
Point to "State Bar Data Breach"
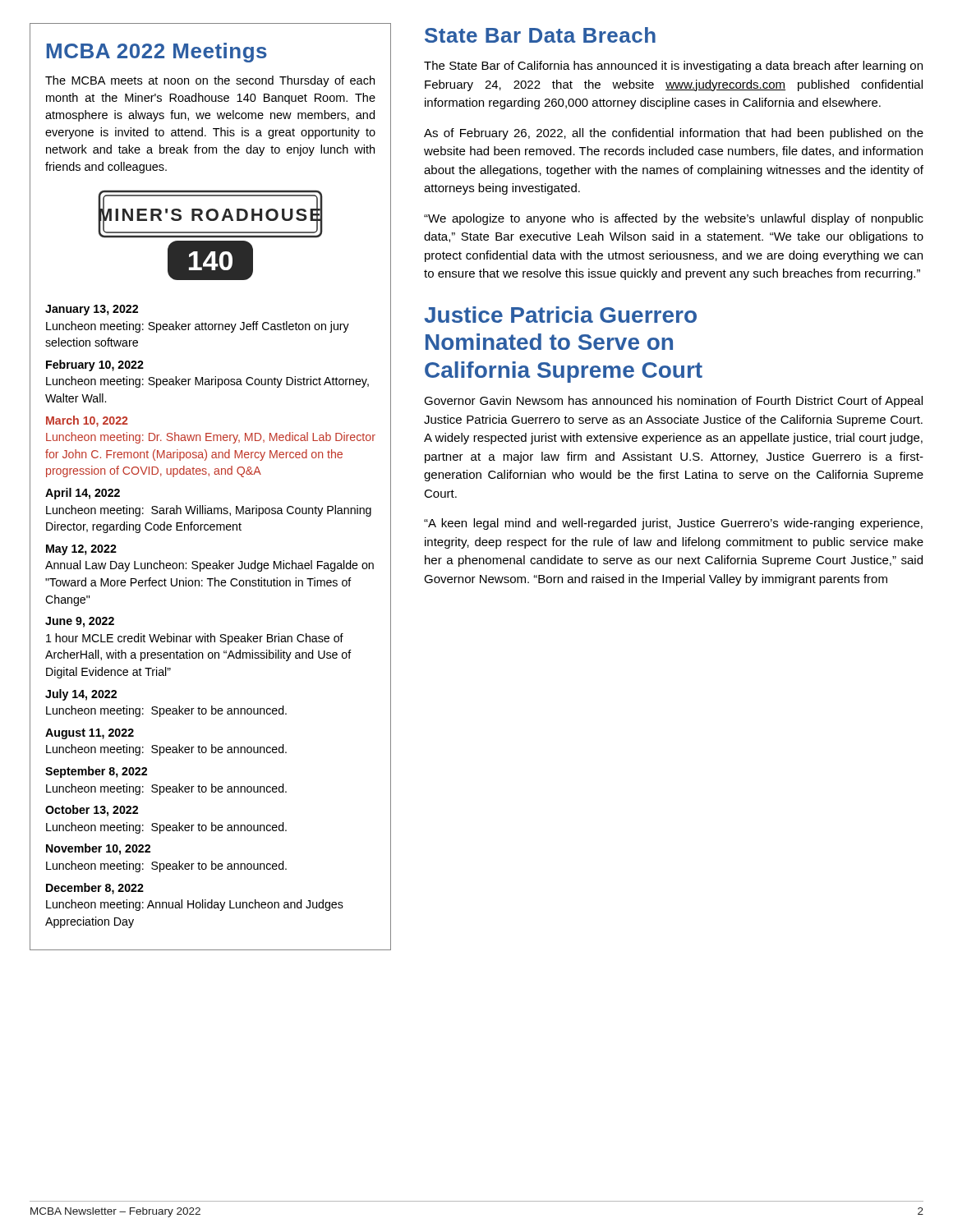(x=540, y=35)
